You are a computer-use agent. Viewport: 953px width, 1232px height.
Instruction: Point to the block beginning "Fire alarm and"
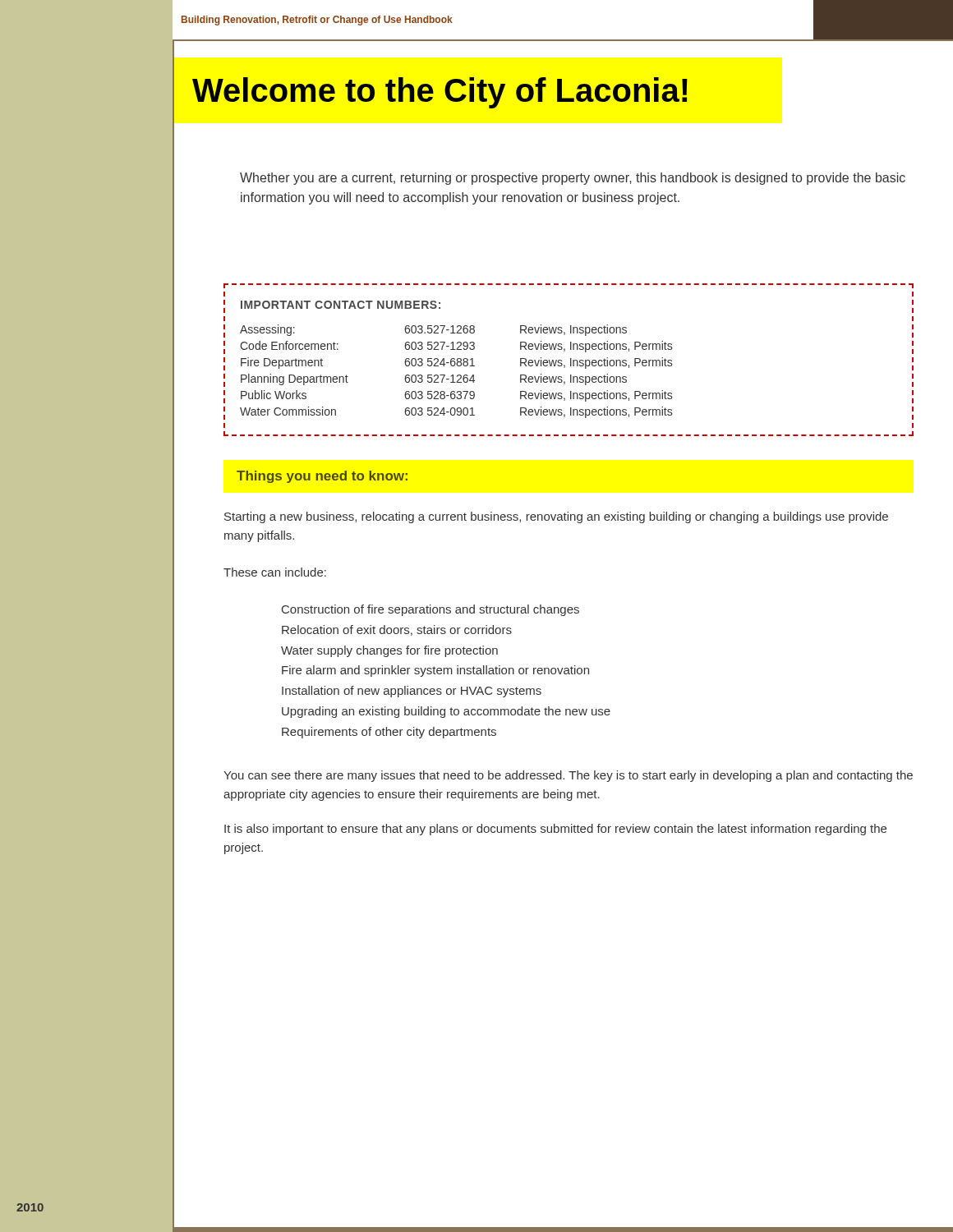[x=435, y=670]
